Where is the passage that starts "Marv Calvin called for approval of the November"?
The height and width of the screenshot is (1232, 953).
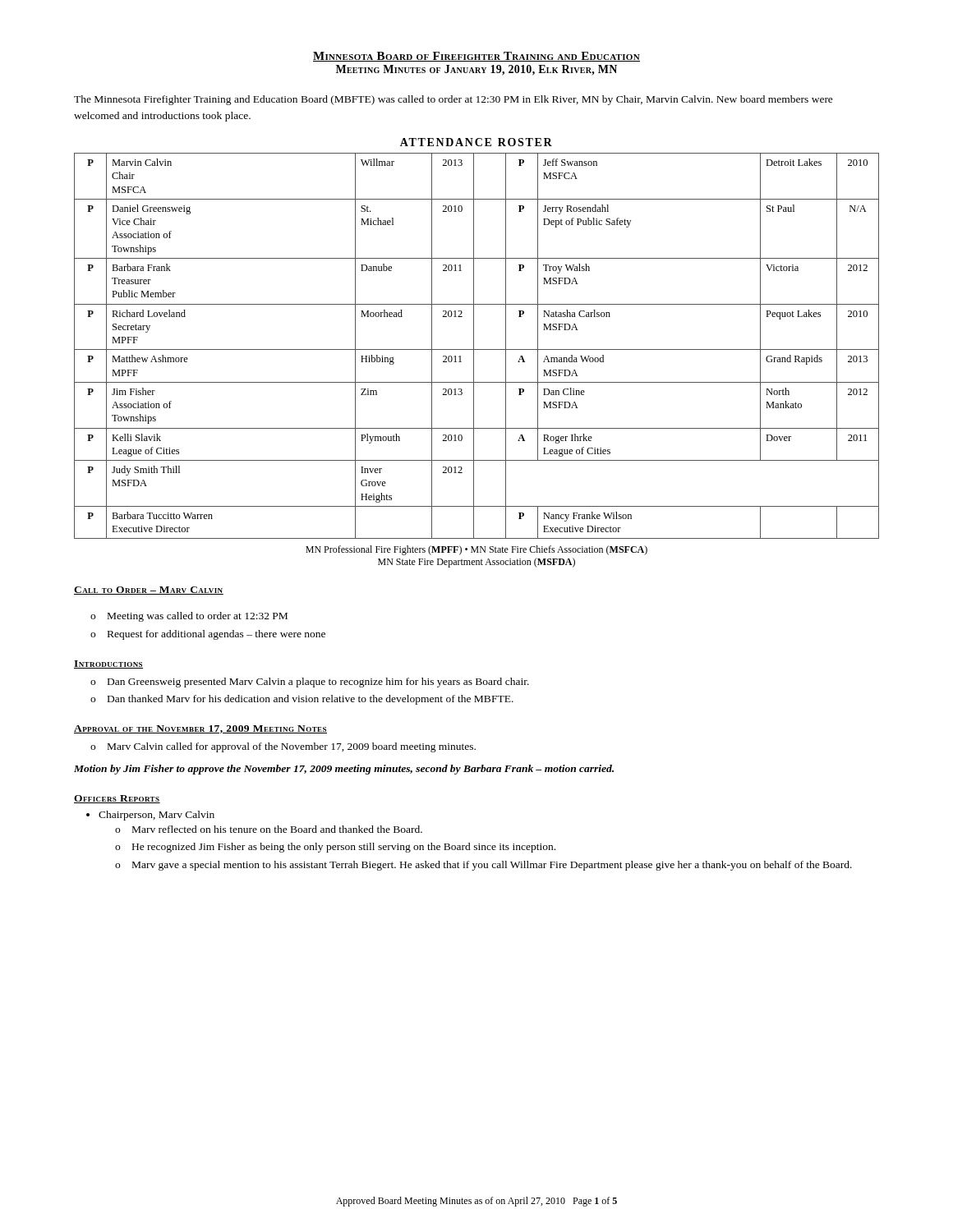[292, 746]
